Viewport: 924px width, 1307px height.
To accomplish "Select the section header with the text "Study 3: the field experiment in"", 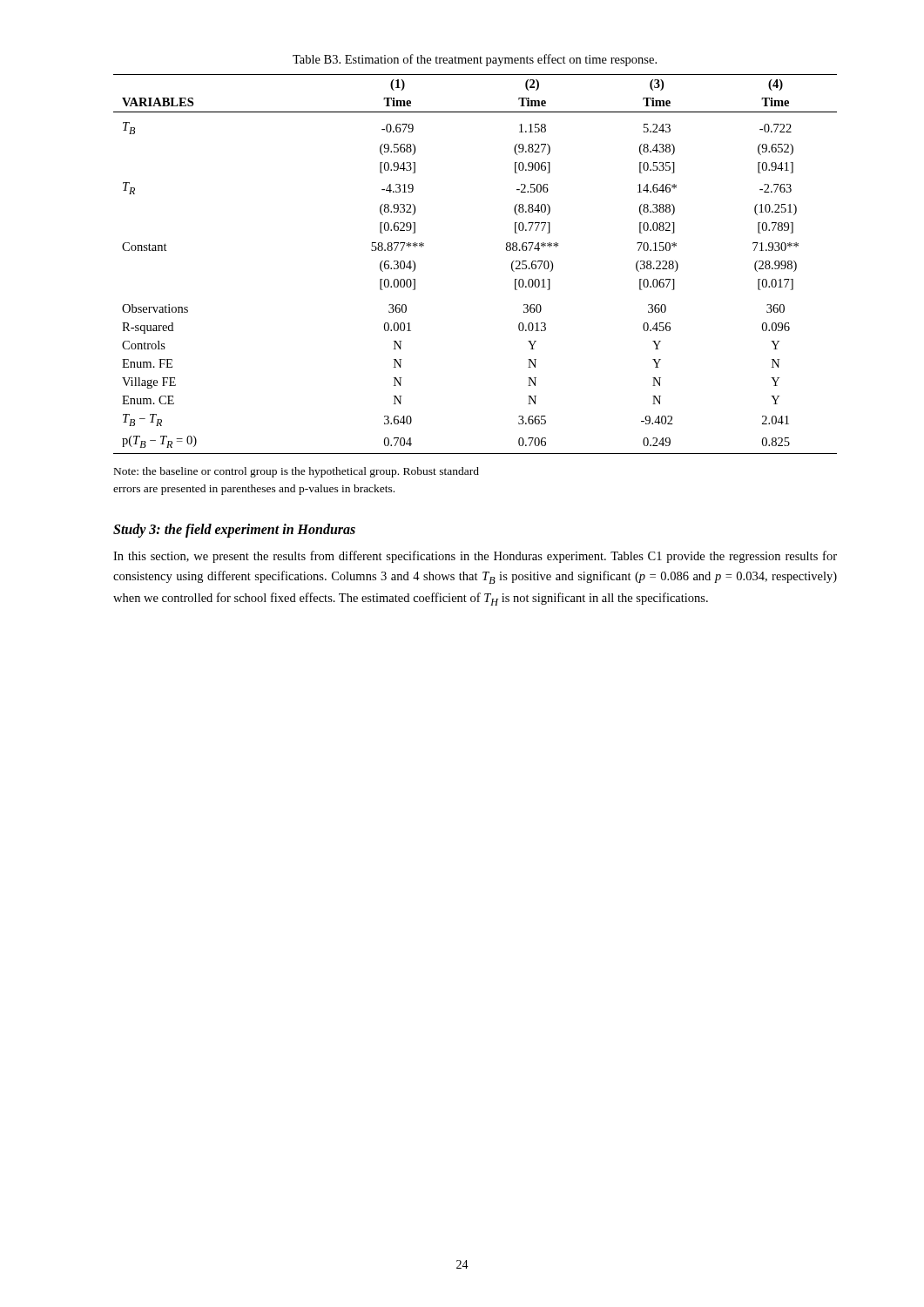I will click(x=234, y=529).
